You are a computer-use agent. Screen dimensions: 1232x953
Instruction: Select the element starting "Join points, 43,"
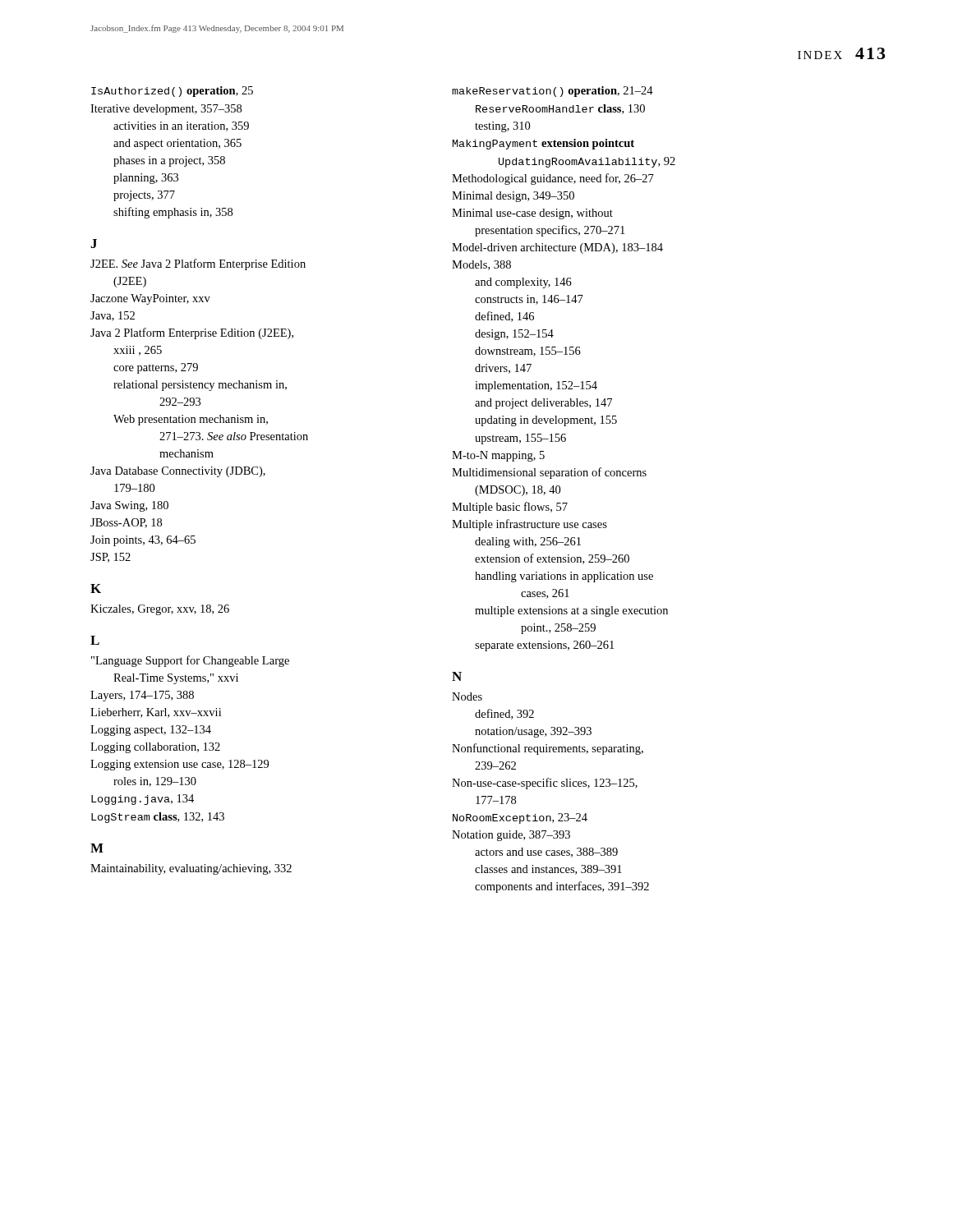pyautogui.click(x=143, y=540)
